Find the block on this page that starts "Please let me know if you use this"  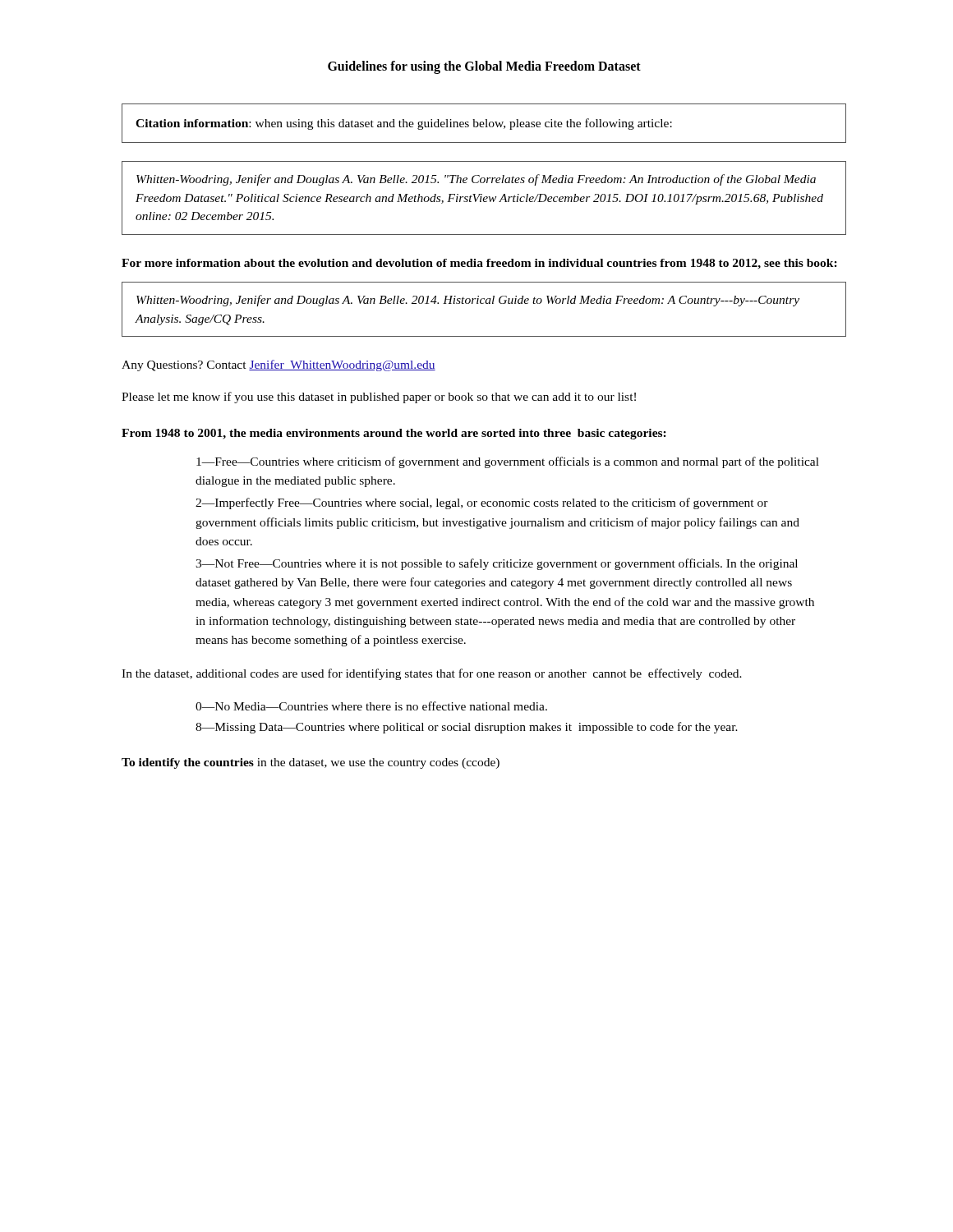click(x=379, y=397)
